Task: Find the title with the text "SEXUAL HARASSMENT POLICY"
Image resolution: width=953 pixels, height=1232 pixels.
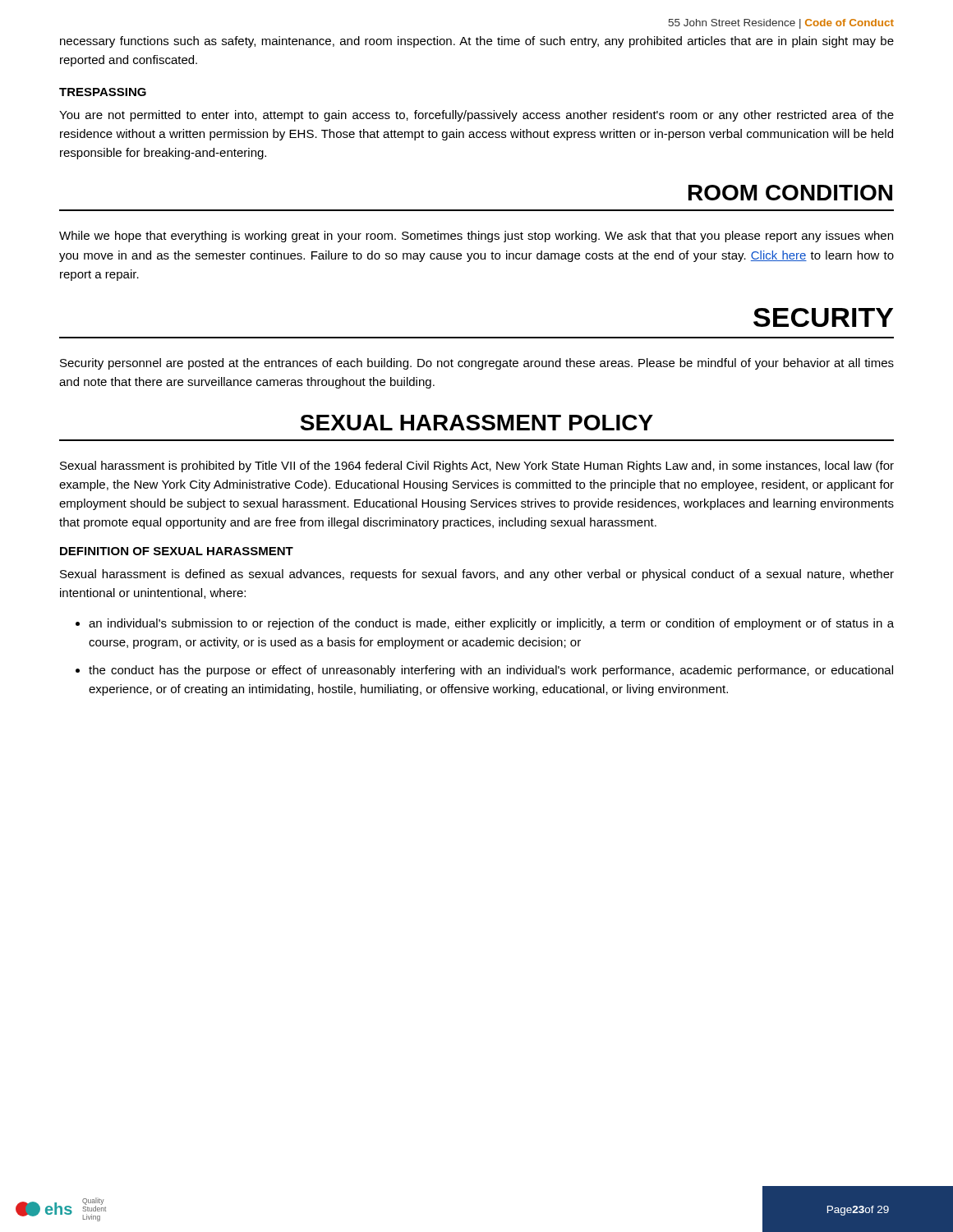Action: coord(476,422)
